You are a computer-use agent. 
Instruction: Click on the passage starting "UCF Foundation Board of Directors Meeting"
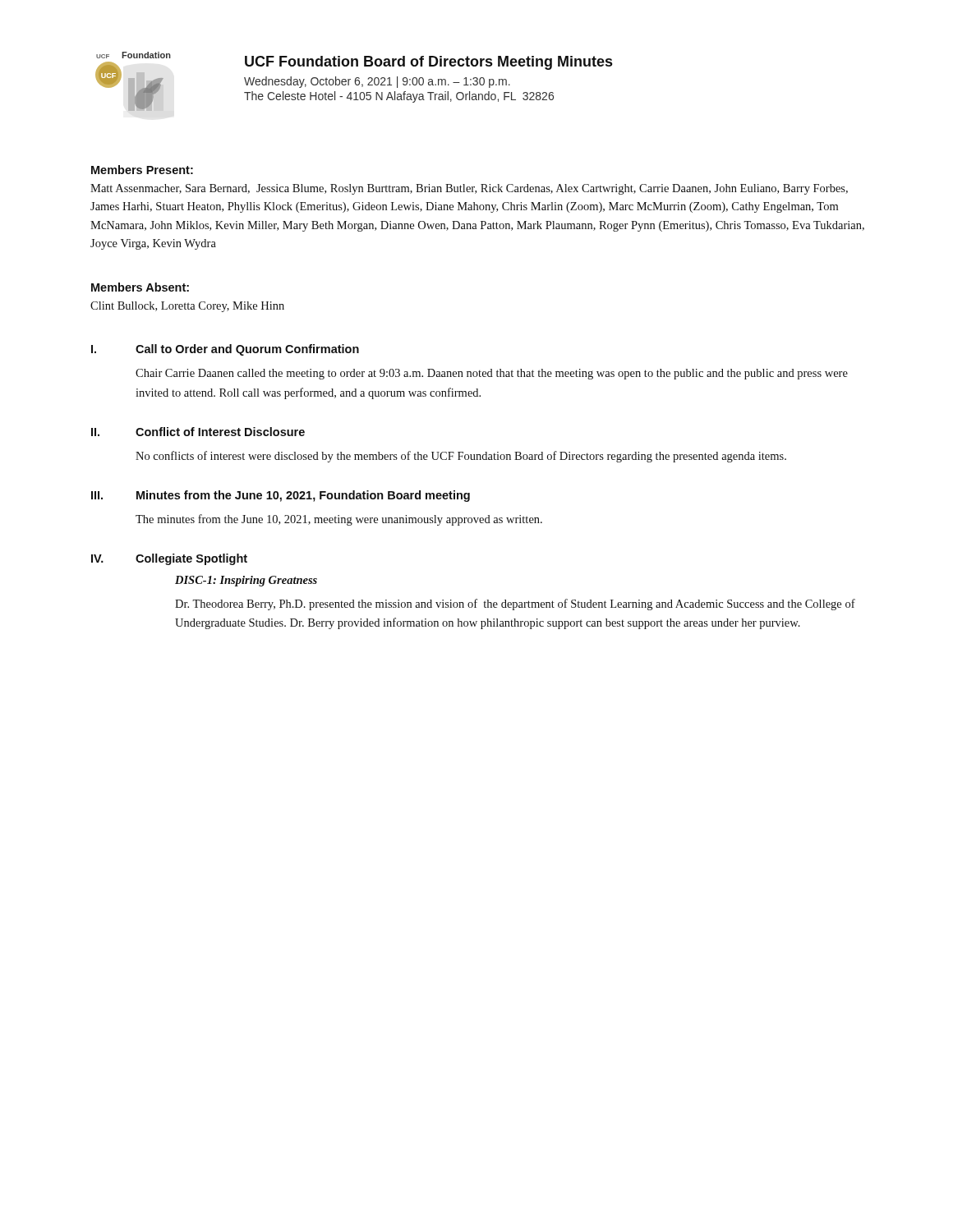pyautogui.click(x=428, y=62)
